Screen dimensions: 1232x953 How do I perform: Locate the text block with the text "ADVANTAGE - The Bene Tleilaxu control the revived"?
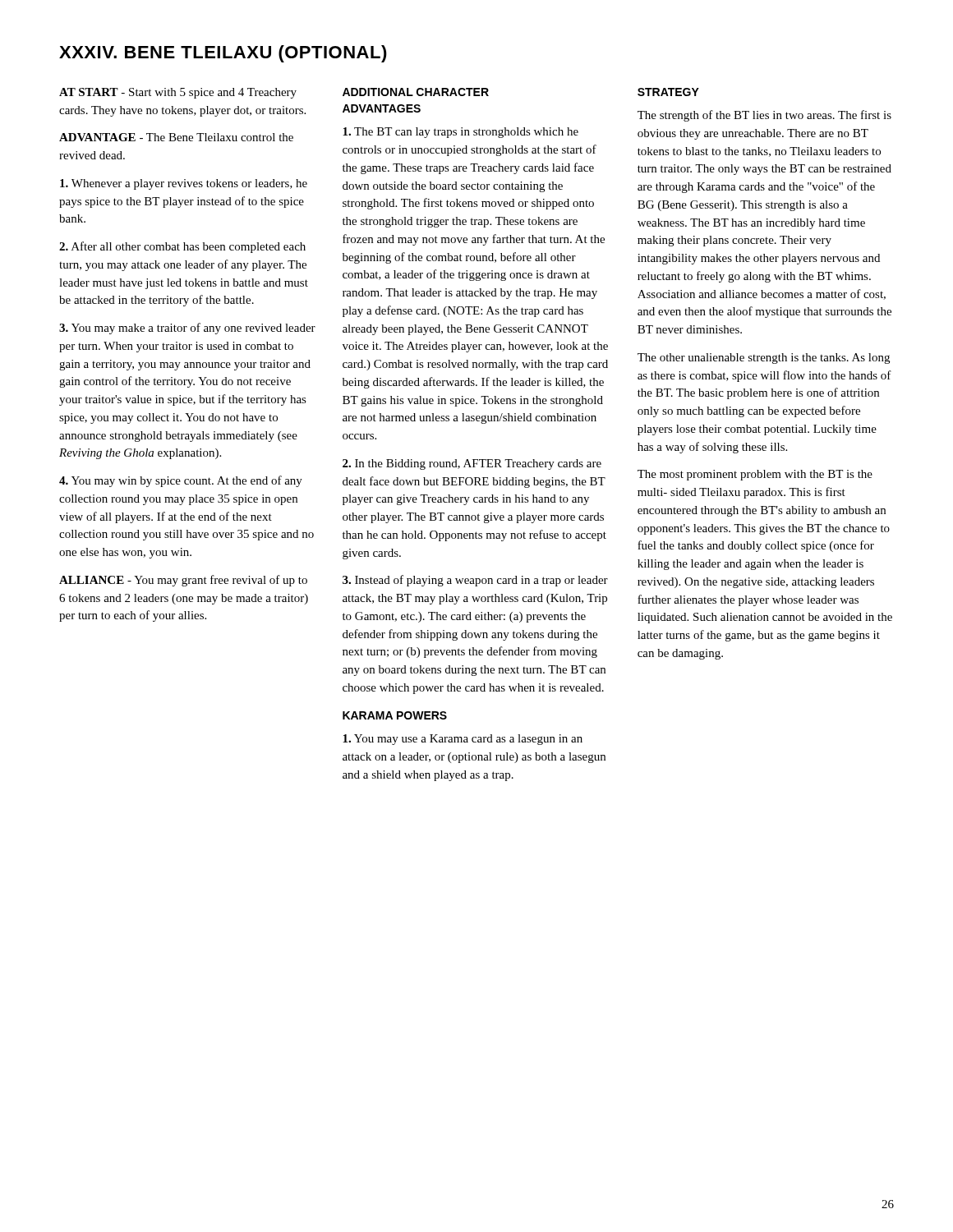(188, 147)
